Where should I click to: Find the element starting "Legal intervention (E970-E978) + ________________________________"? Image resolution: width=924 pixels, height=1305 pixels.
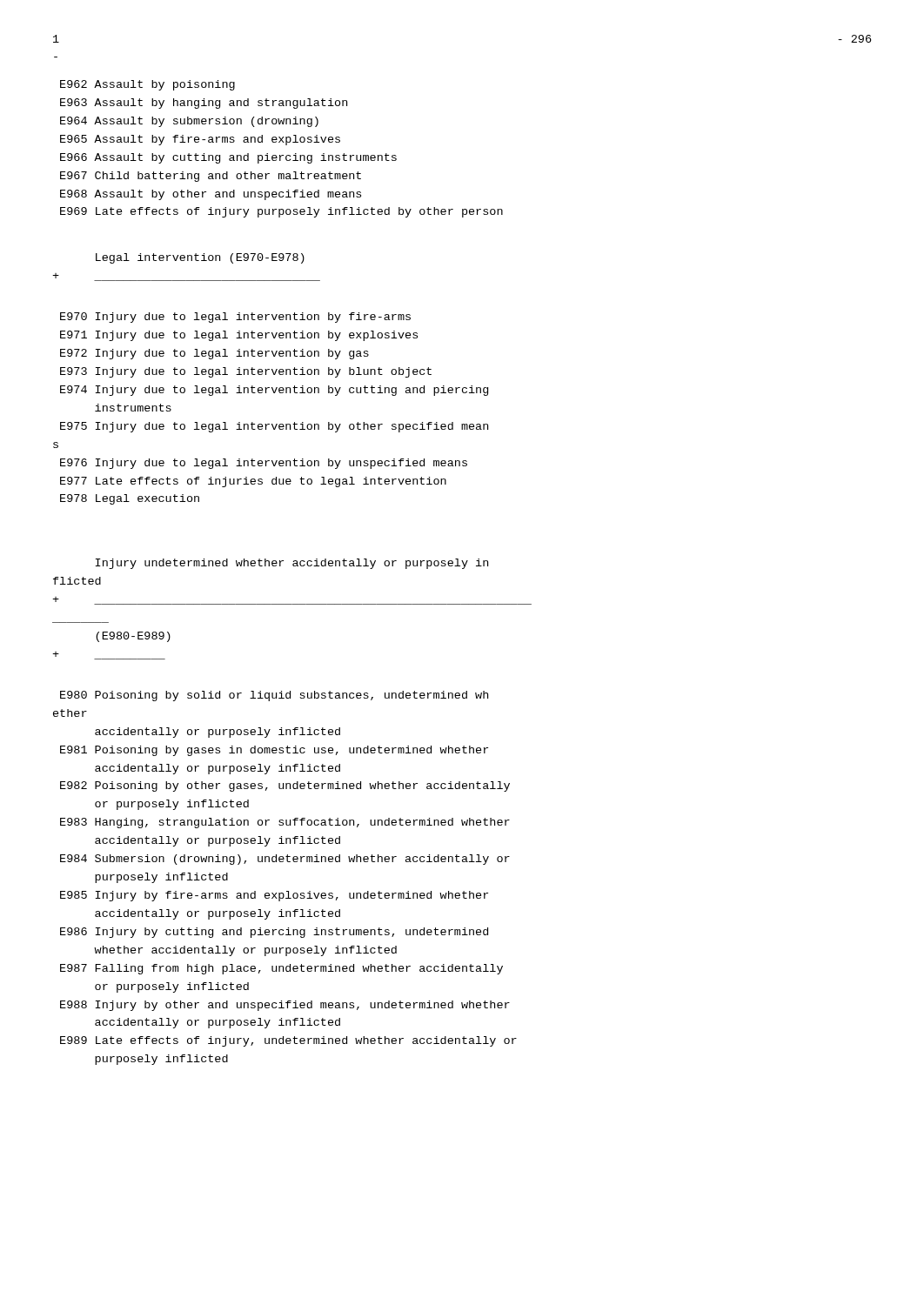[x=186, y=267]
